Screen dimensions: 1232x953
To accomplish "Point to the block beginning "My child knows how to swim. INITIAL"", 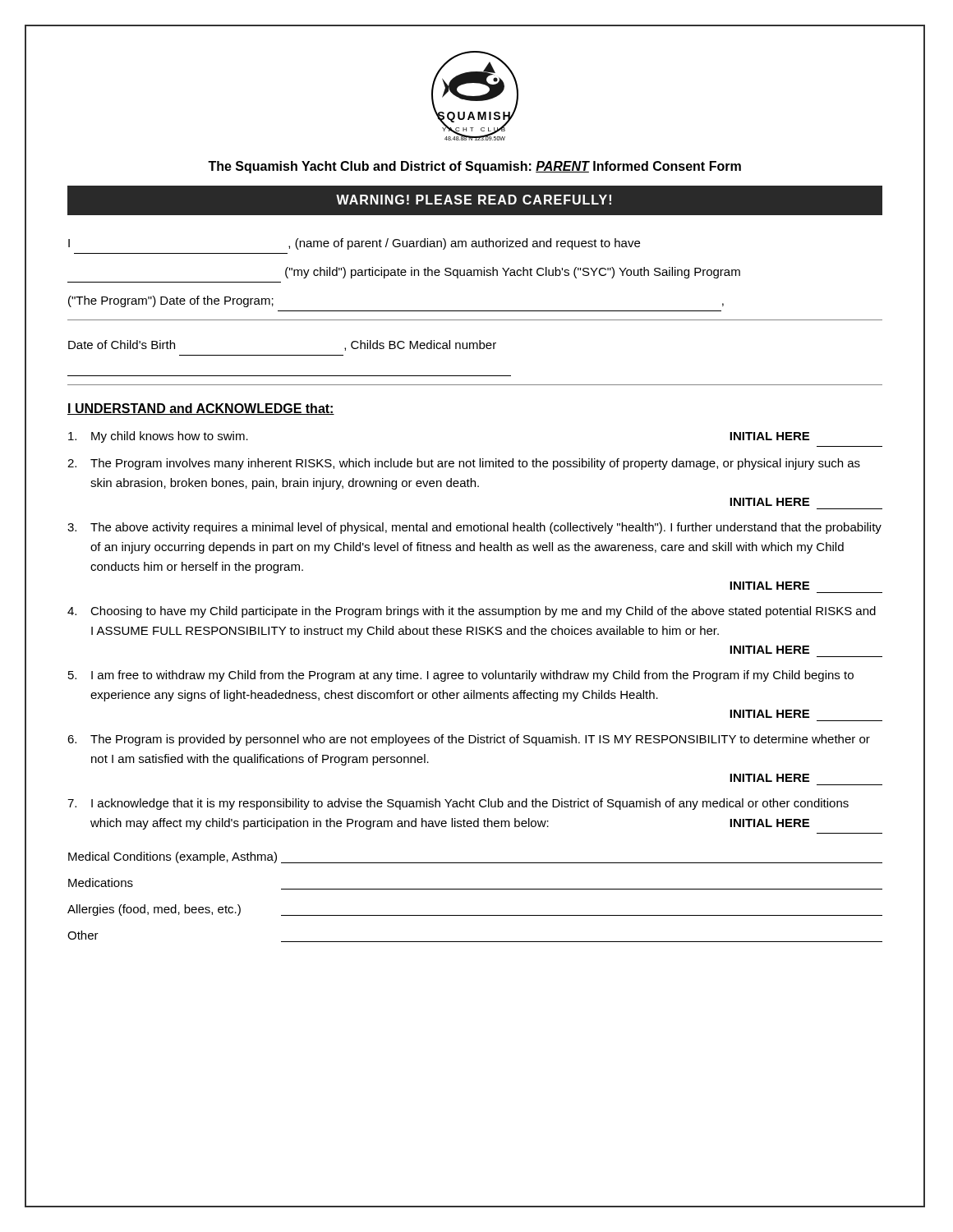I will (170, 437).
